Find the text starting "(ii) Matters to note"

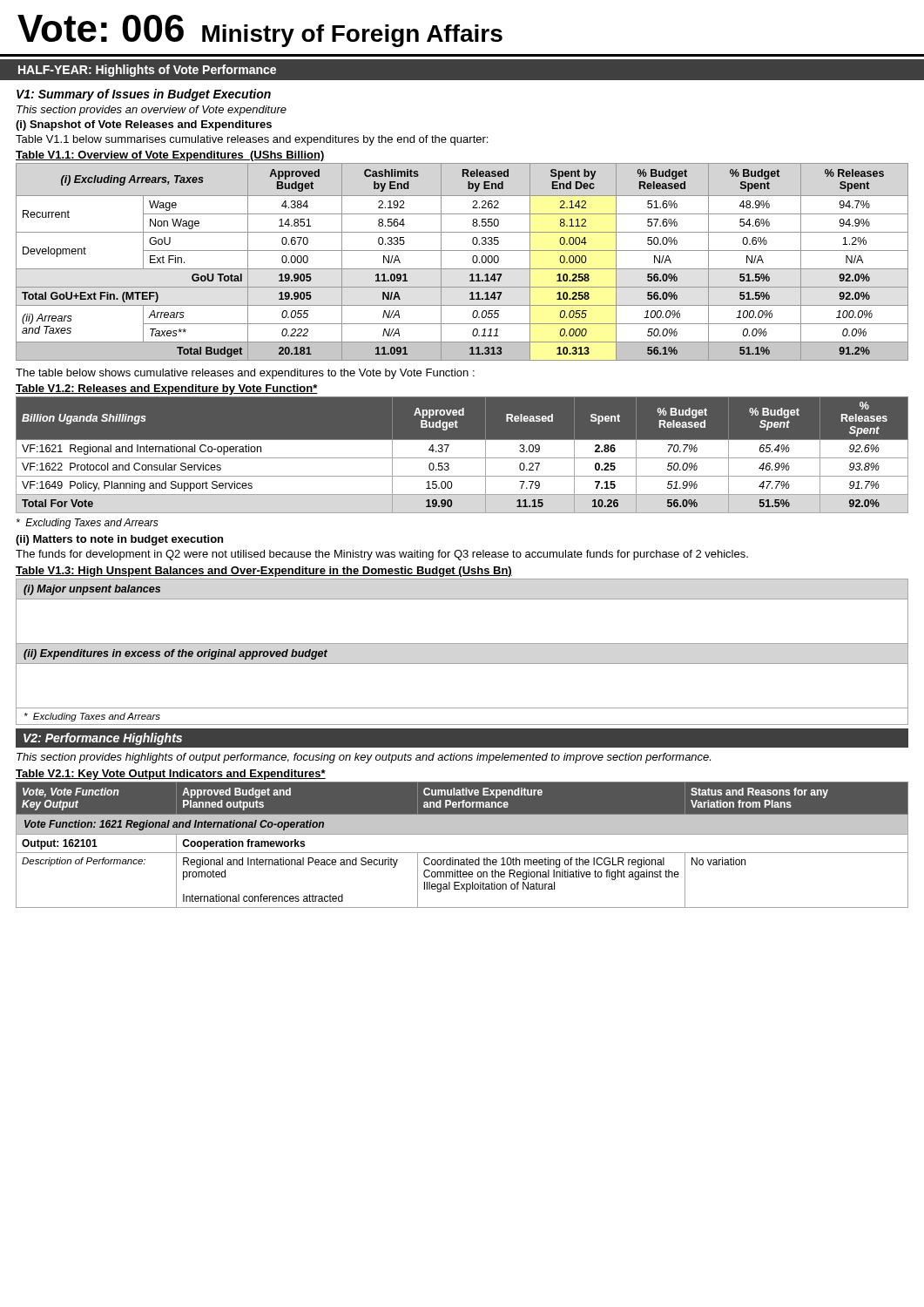coord(120,539)
